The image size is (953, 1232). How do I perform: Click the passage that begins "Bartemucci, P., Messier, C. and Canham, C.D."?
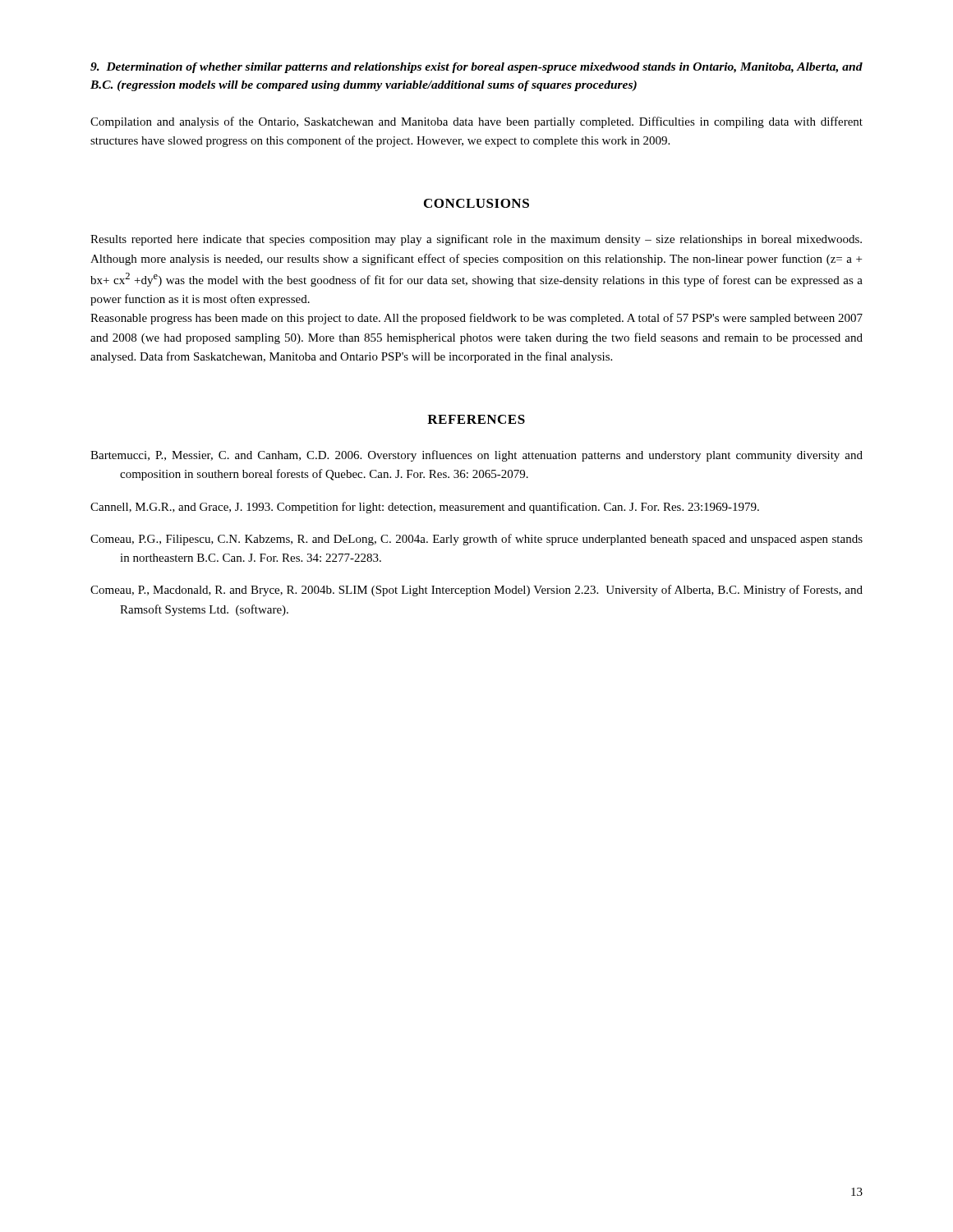click(x=476, y=465)
